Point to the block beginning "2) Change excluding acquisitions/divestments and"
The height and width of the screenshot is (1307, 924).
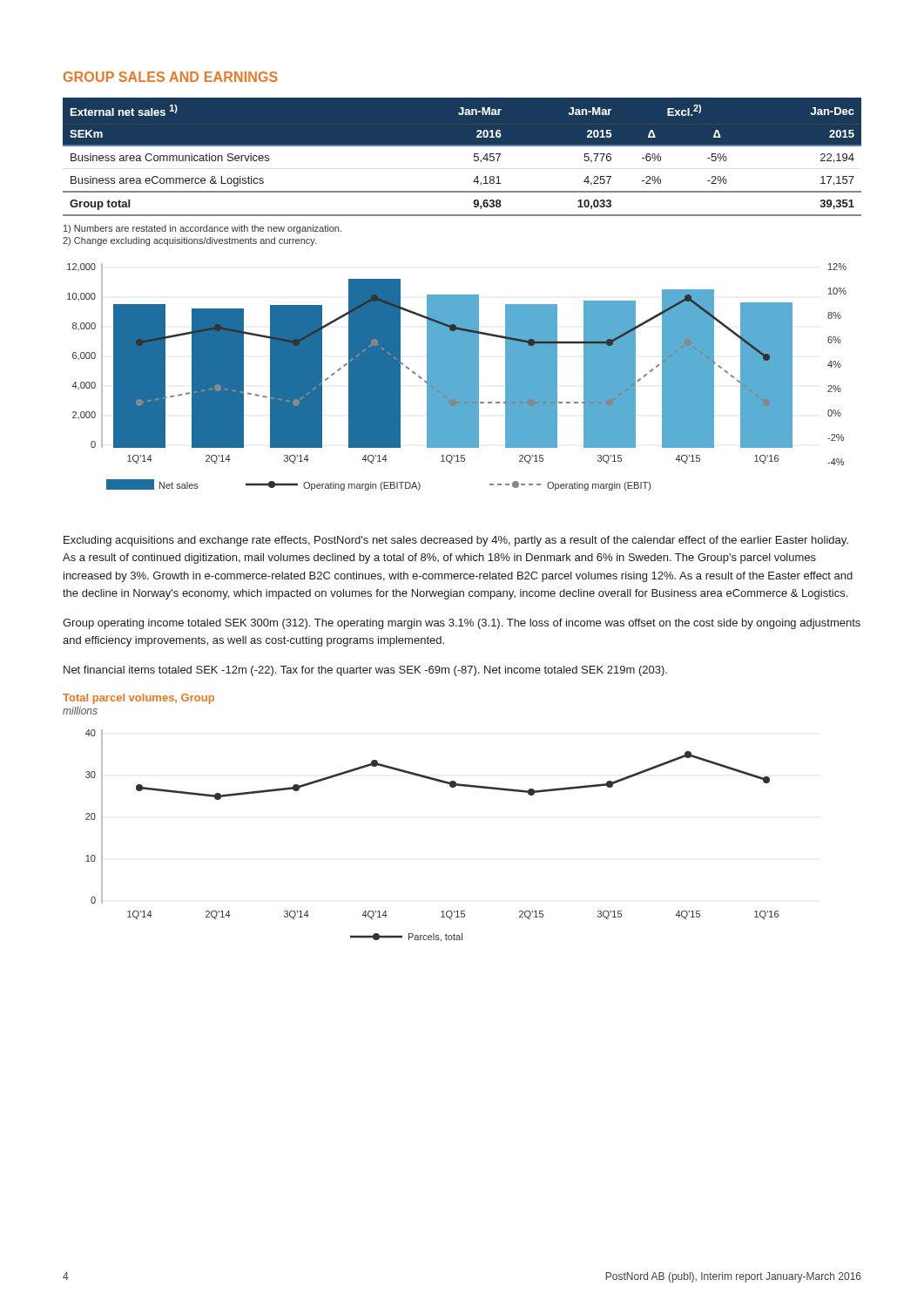pyautogui.click(x=190, y=241)
